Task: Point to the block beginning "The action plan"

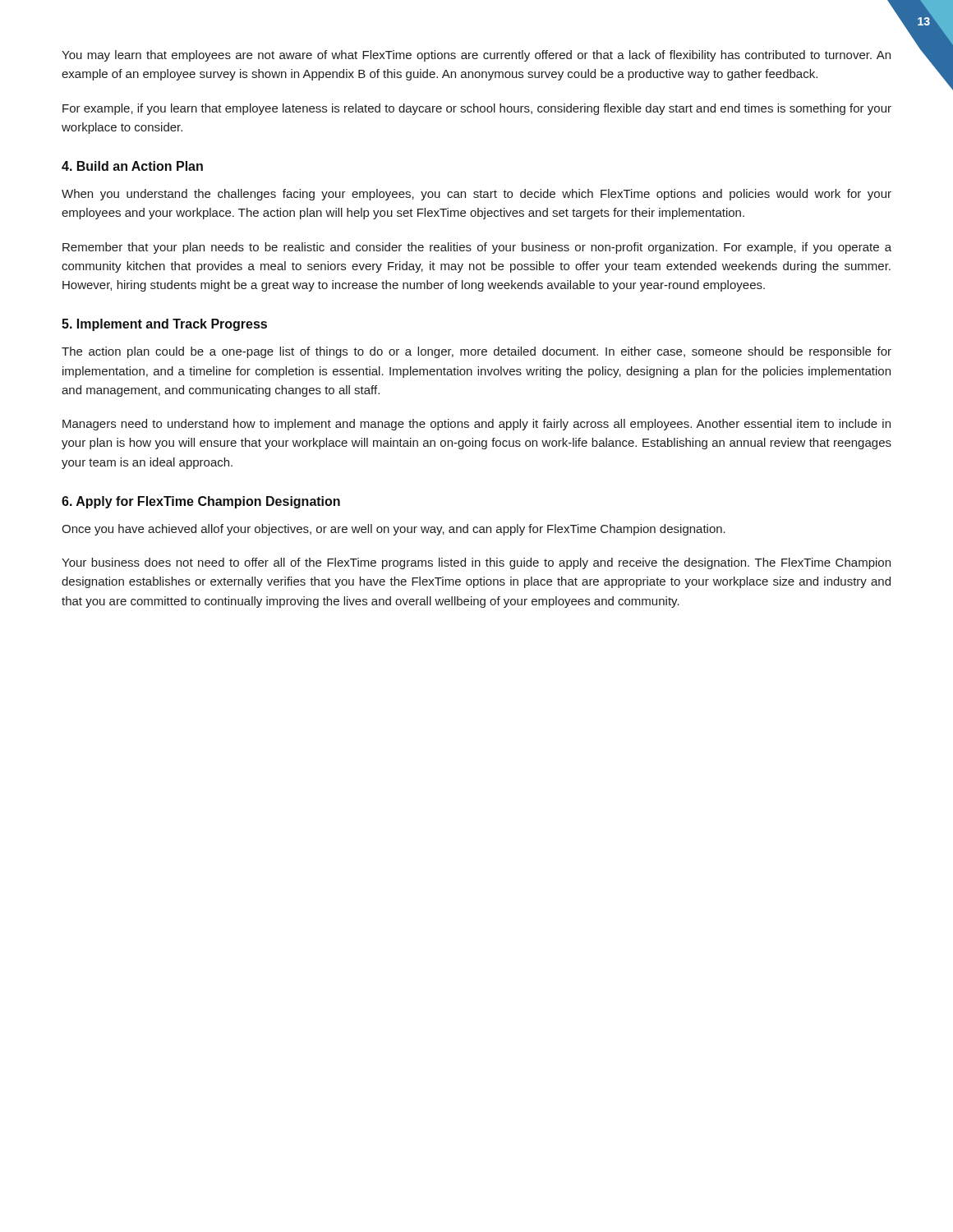Action: pos(476,370)
